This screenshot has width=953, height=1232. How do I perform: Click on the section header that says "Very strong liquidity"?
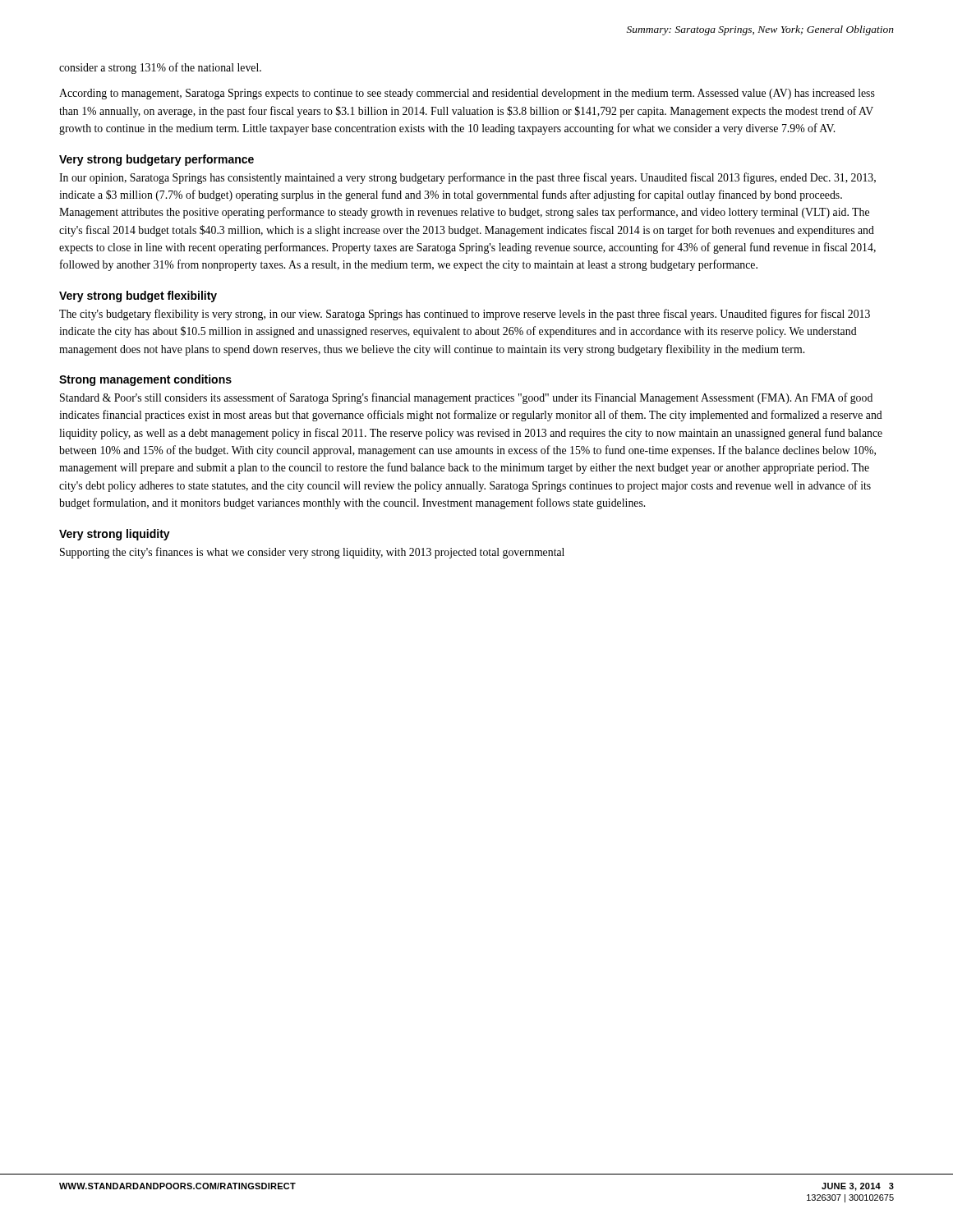(x=114, y=533)
